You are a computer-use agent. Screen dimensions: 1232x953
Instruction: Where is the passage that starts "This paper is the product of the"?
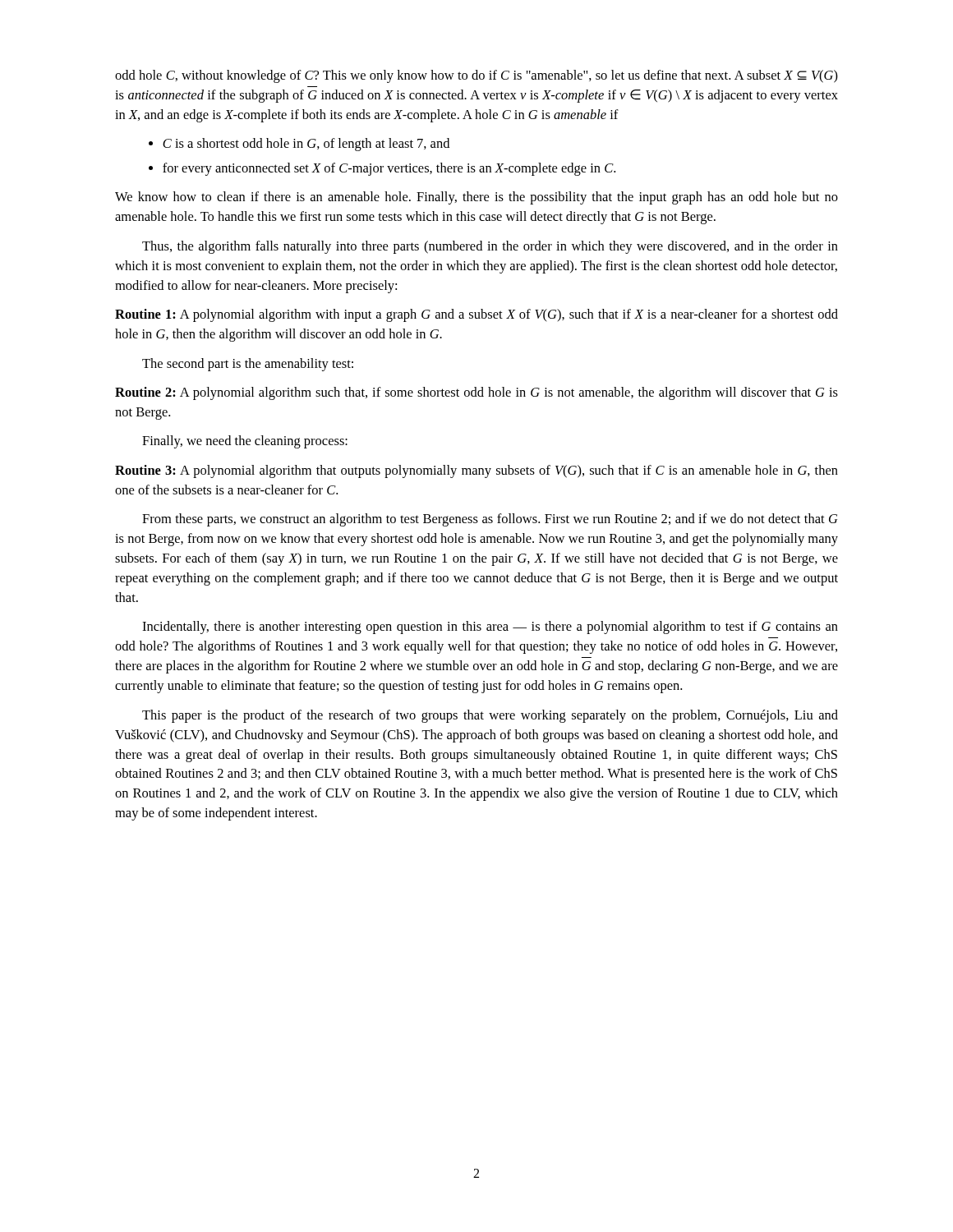click(x=476, y=764)
